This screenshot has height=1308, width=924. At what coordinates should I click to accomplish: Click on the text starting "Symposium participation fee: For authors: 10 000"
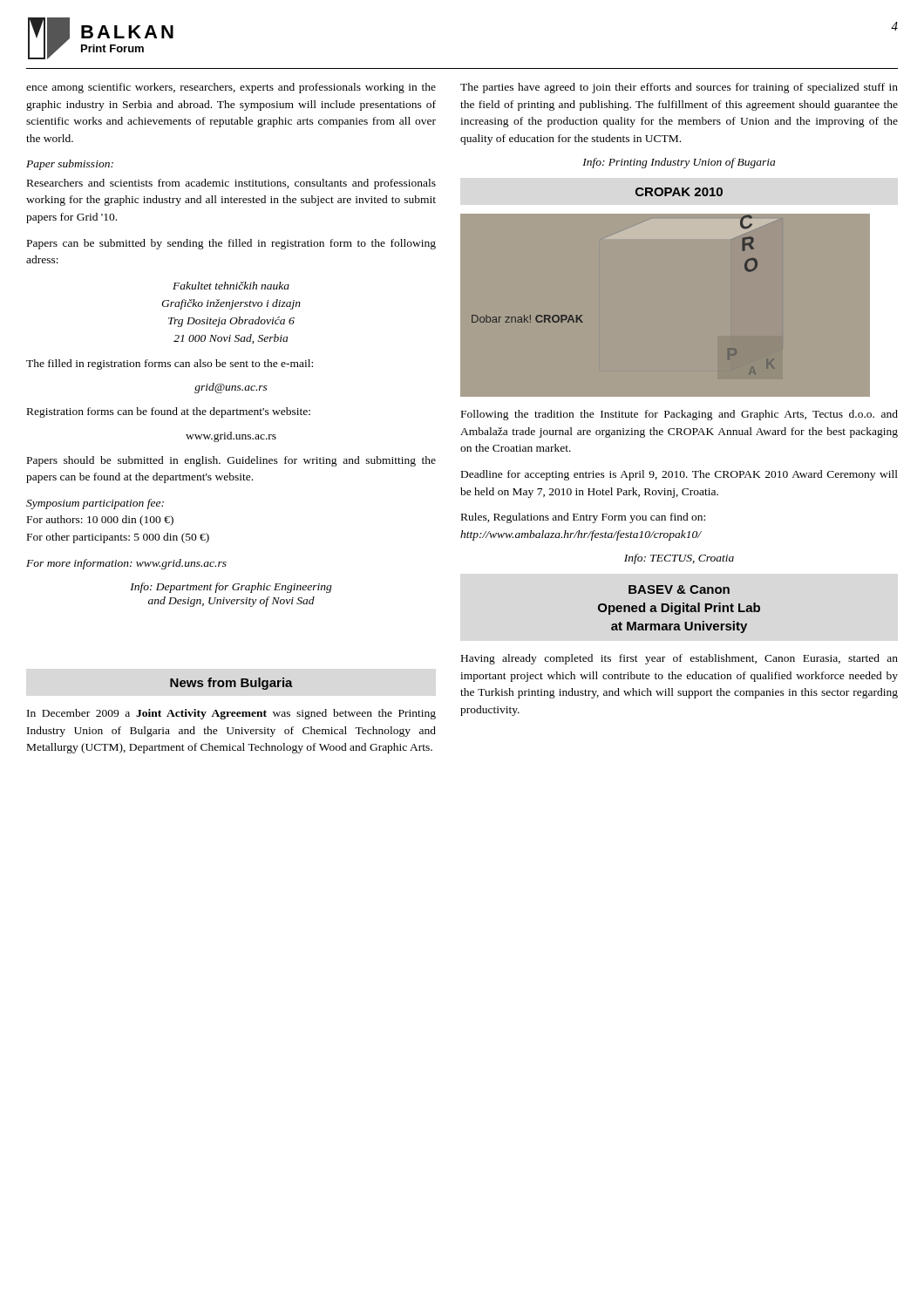(95, 504)
